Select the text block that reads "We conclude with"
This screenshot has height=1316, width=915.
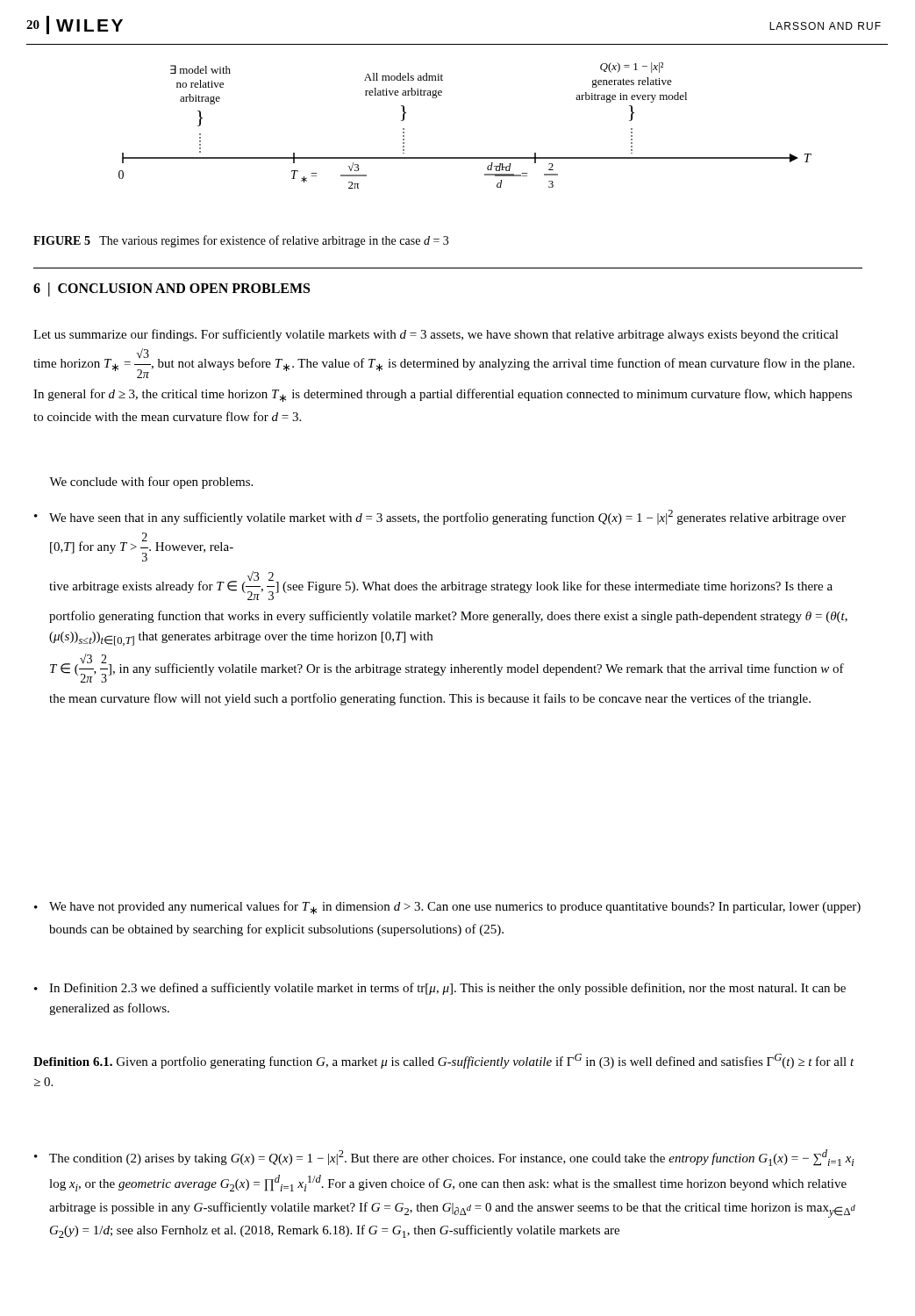pyautogui.click(x=144, y=482)
